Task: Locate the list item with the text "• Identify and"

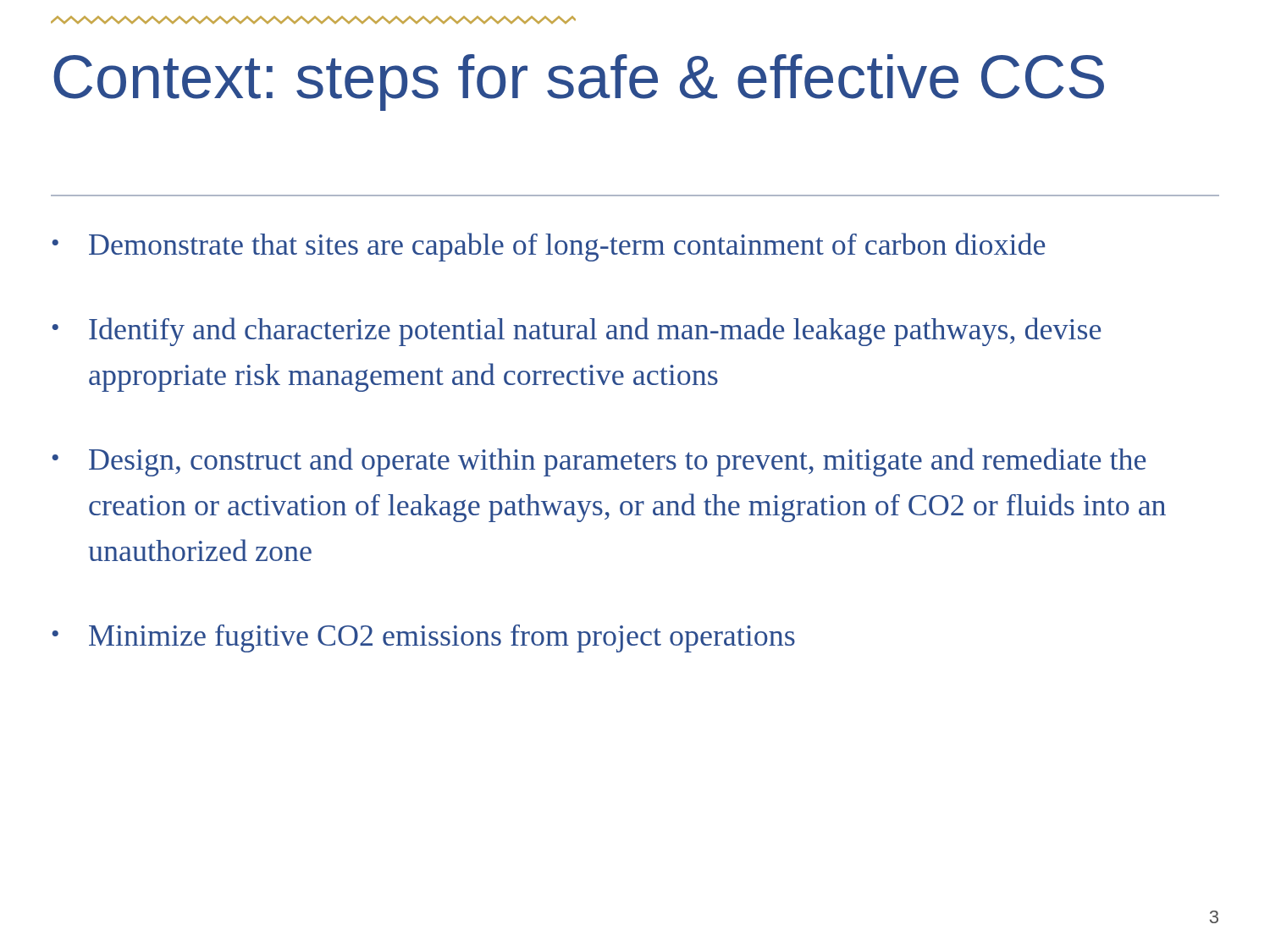Action: coord(627,352)
